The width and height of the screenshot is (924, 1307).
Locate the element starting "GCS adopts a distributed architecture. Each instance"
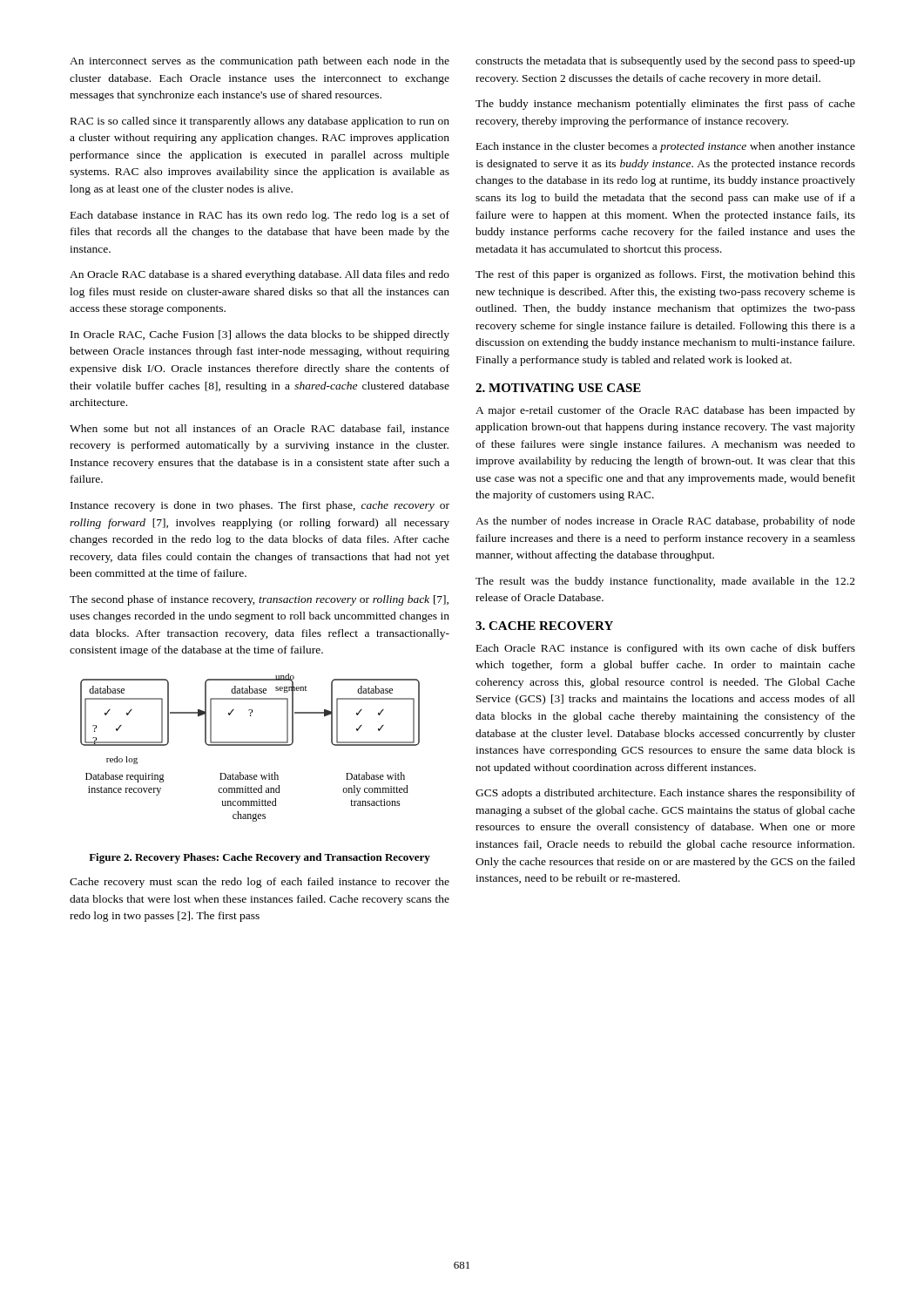pyautogui.click(x=665, y=836)
